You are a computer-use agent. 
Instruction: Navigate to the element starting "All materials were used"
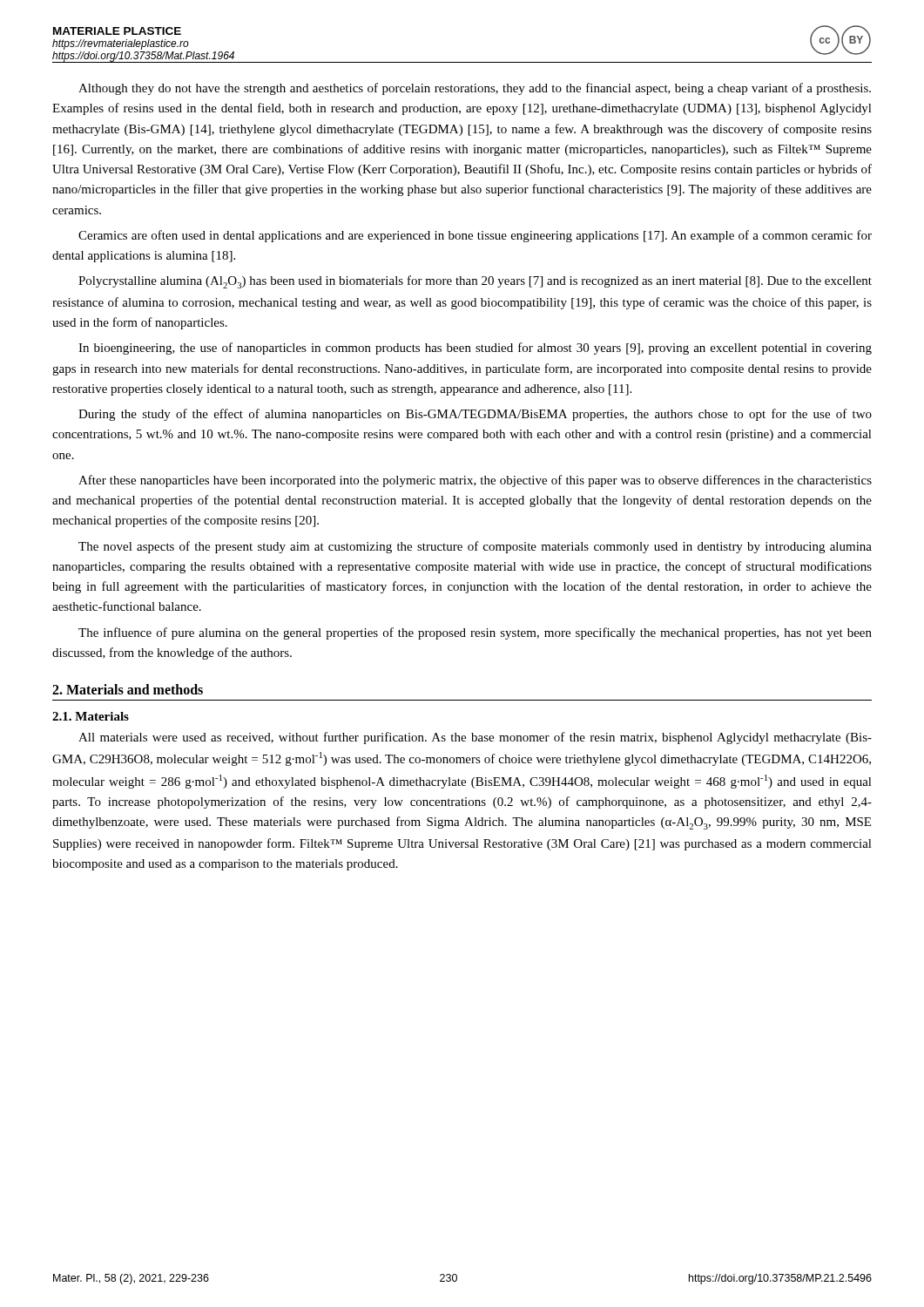462,801
